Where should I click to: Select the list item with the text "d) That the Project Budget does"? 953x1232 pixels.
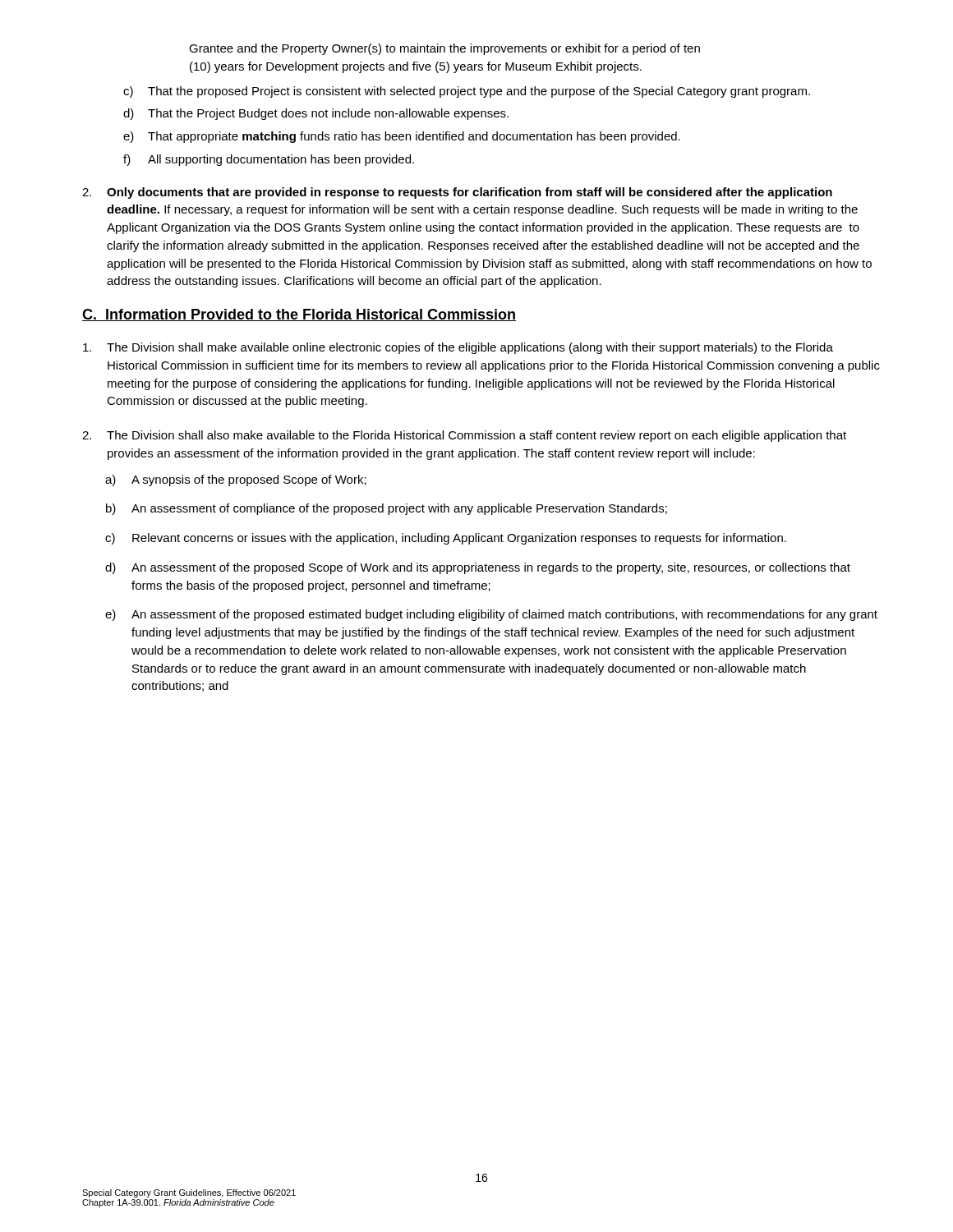tap(316, 113)
